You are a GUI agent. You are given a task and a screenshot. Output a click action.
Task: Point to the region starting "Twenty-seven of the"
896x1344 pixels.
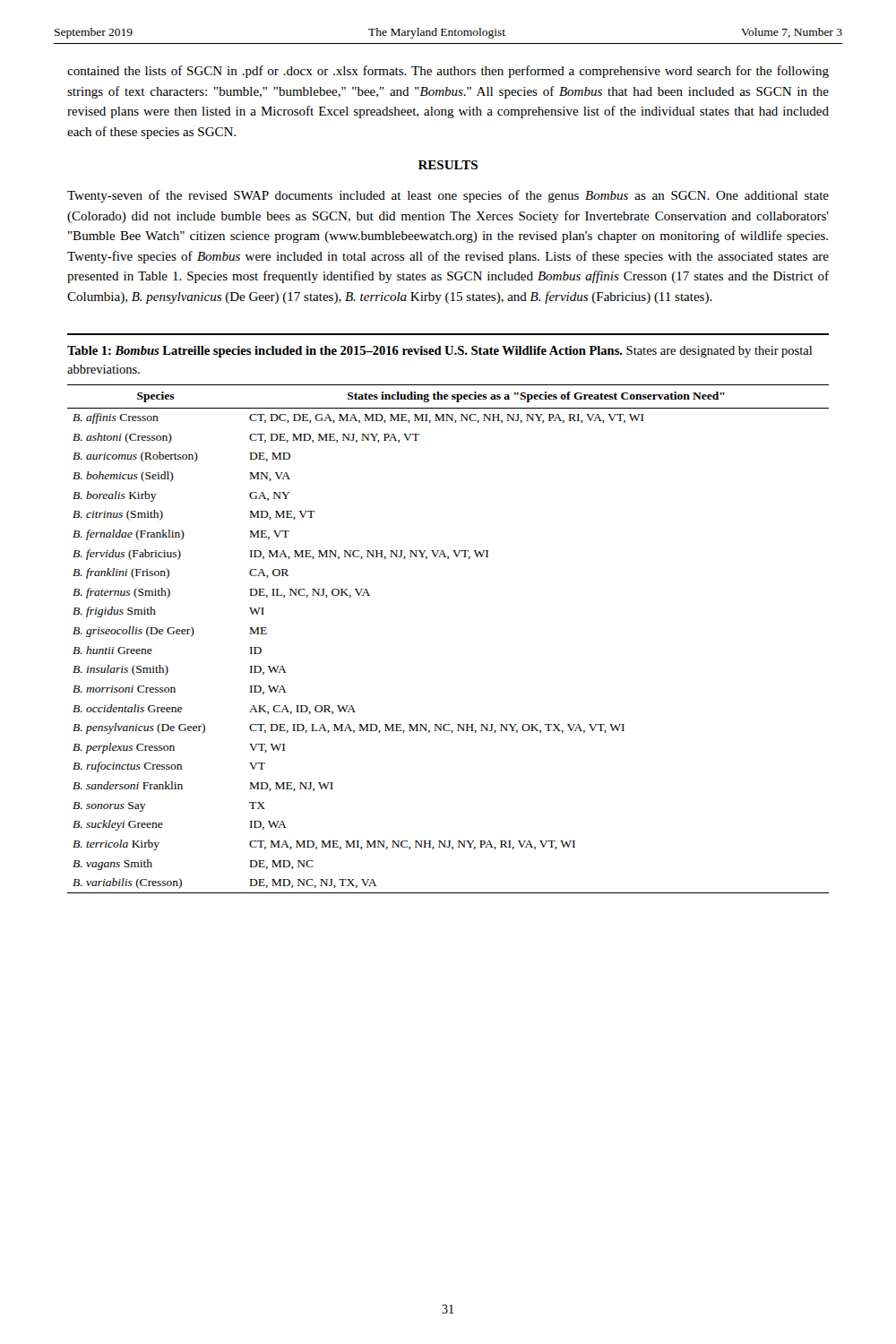tap(448, 246)
